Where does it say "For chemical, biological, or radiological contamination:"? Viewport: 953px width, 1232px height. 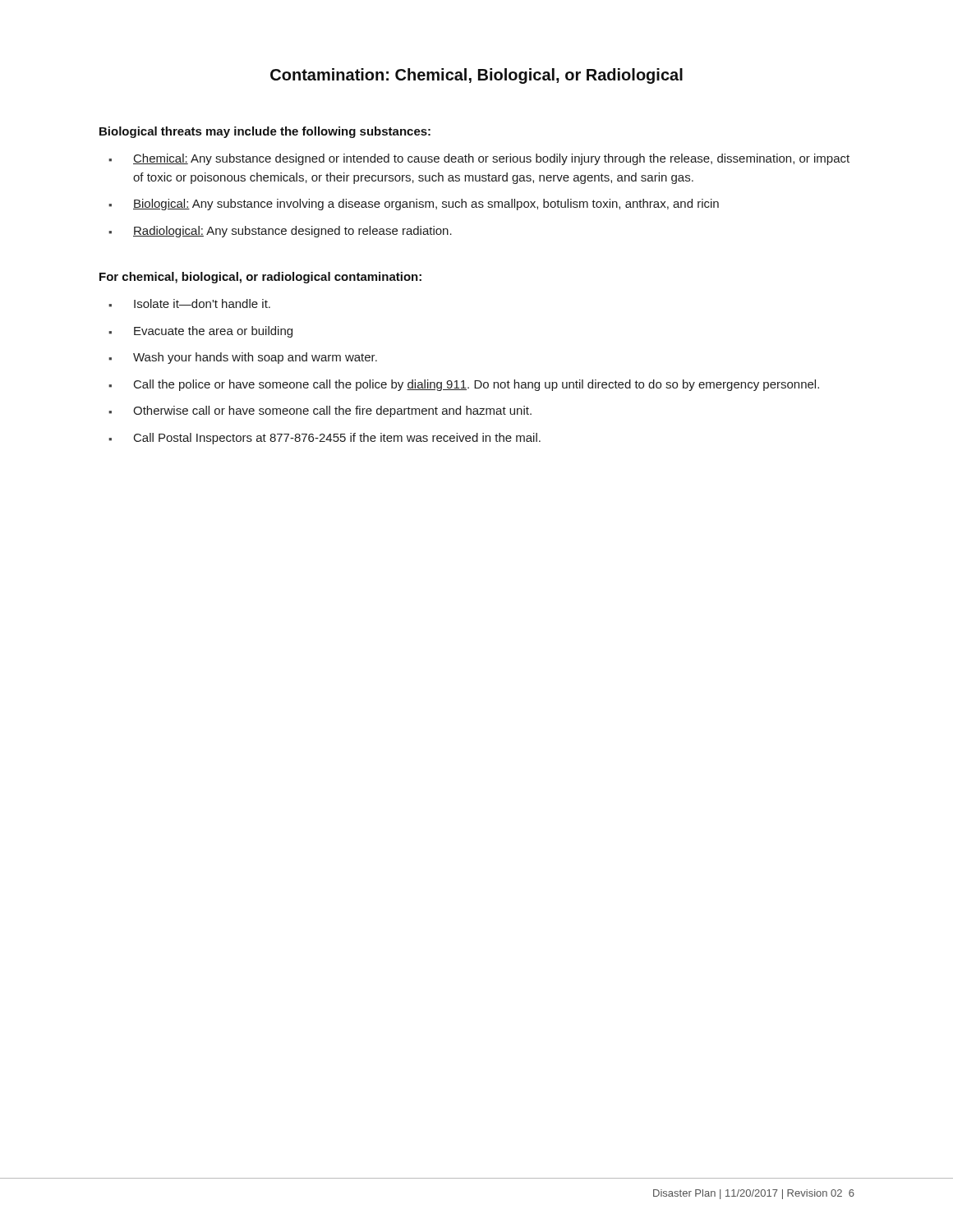pyautogui.click(x=261, y=276)
